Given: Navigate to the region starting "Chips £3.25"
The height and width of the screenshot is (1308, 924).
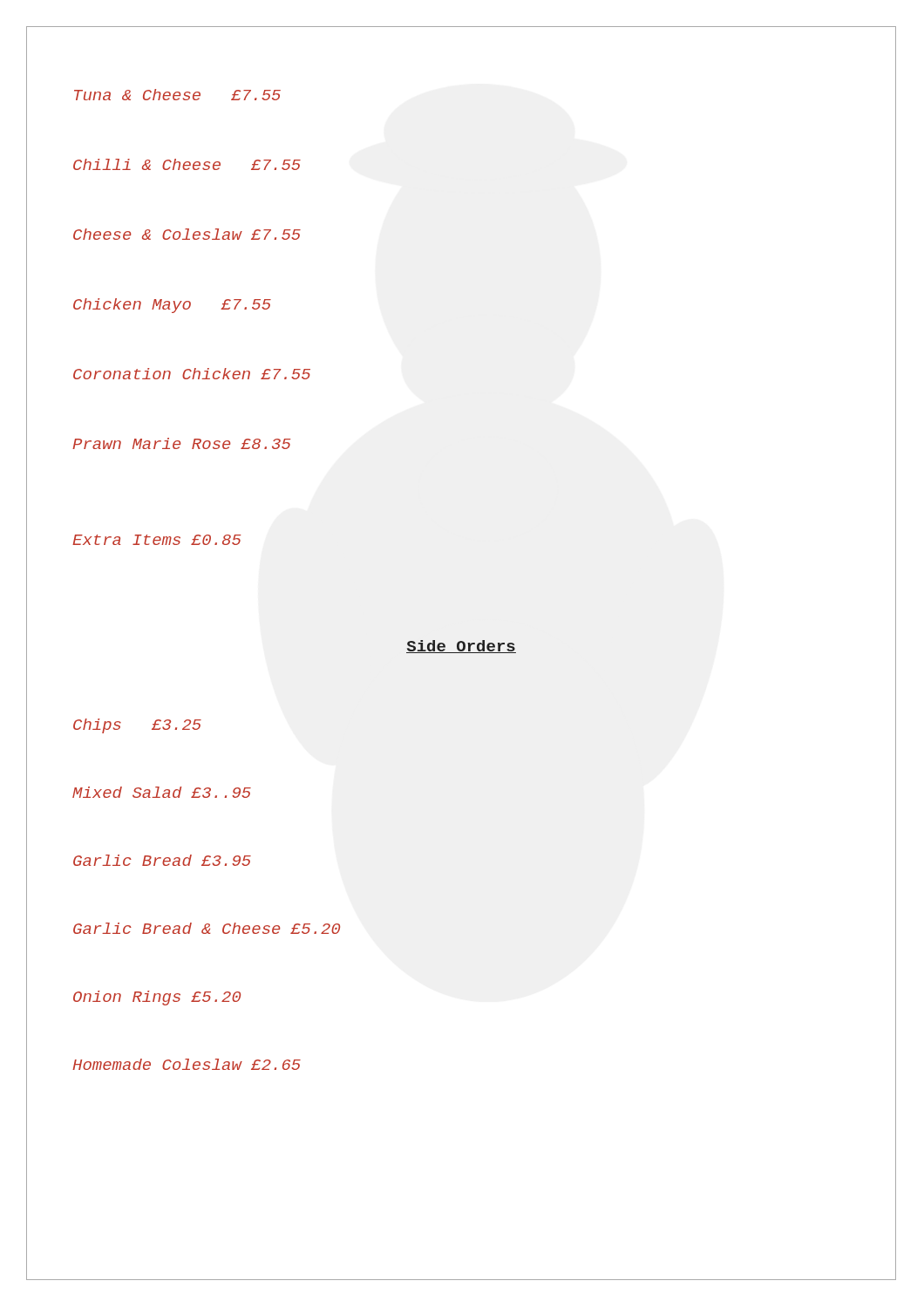Looking at the screenshot, I should (97, 726).
